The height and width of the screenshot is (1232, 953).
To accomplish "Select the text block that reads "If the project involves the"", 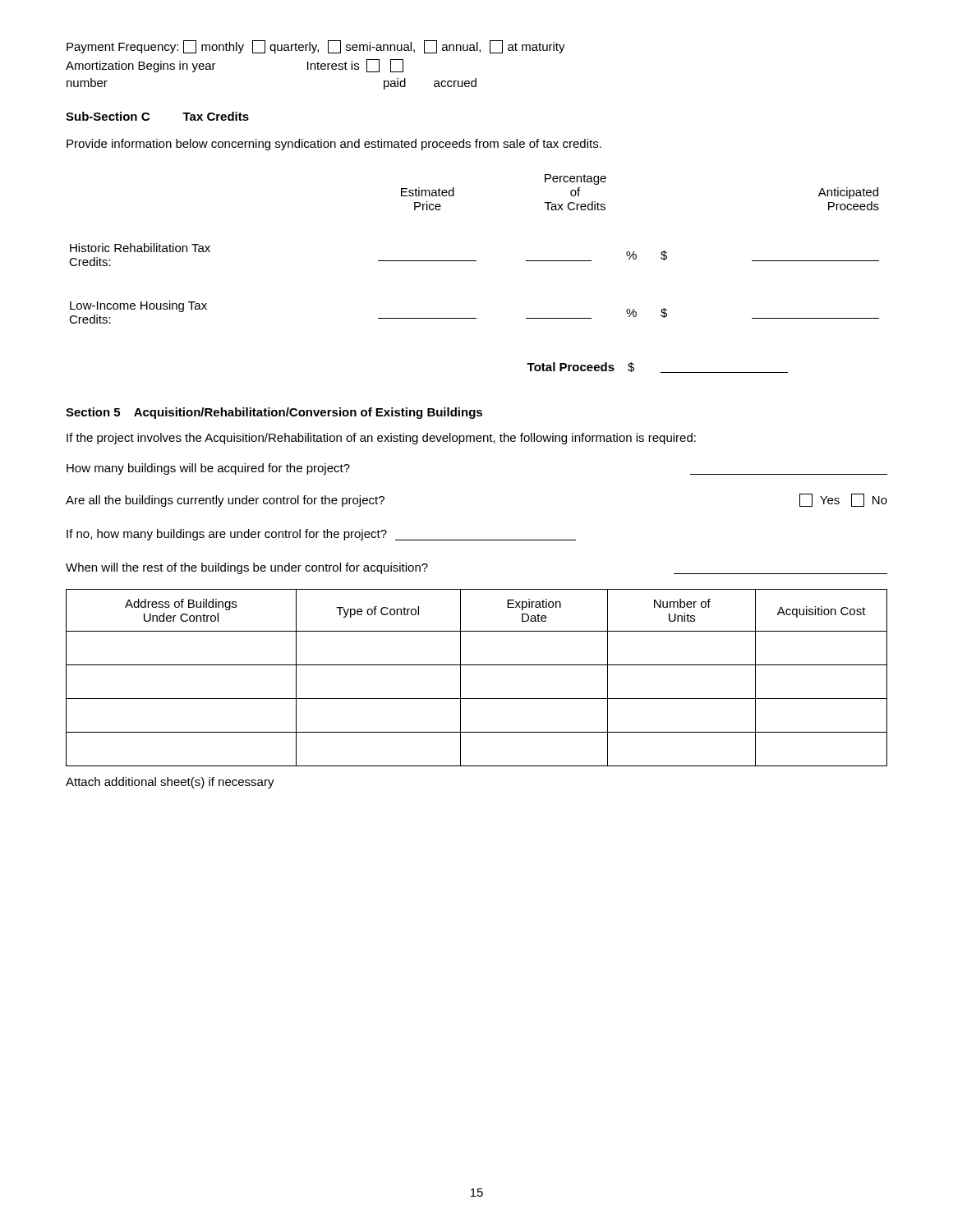I will pyautogui.click(x=381, y=437).
